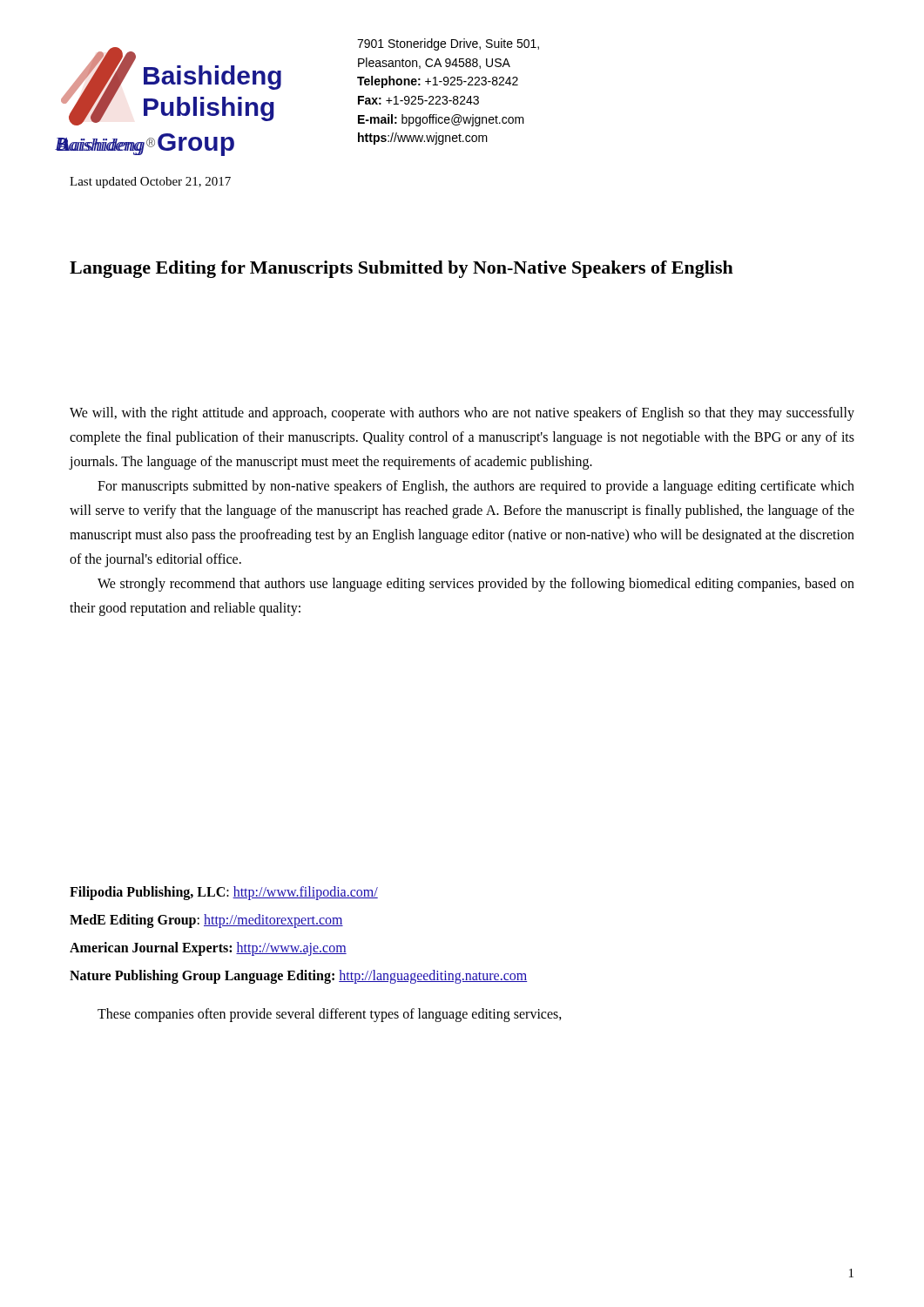
Task: Where is the passage that starts "These companies often provide several"?
Action: point(462,1014)
